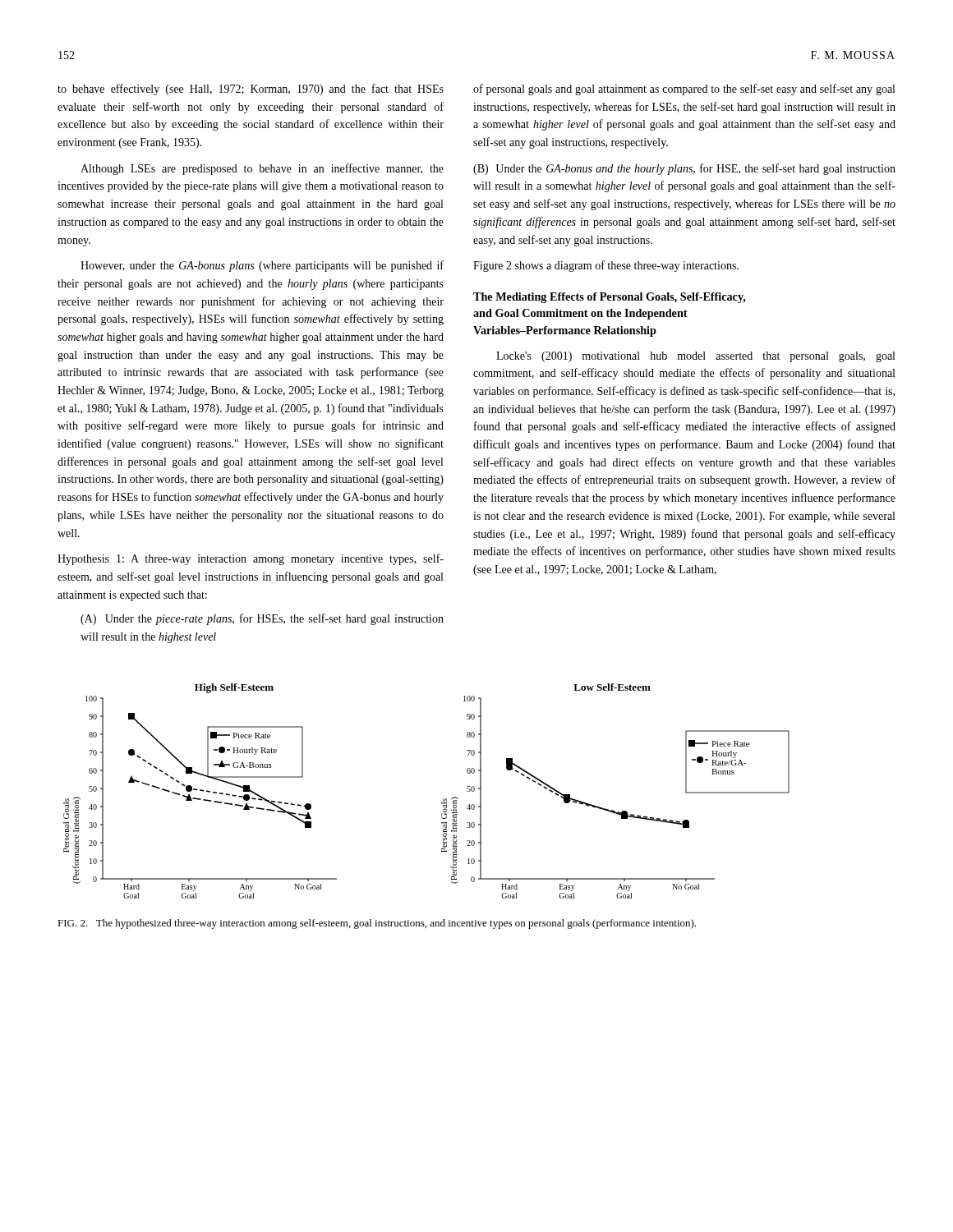
Task: Find the passage starting "However, under the GA-bonus plans (where participants will"
Action: 251,400
